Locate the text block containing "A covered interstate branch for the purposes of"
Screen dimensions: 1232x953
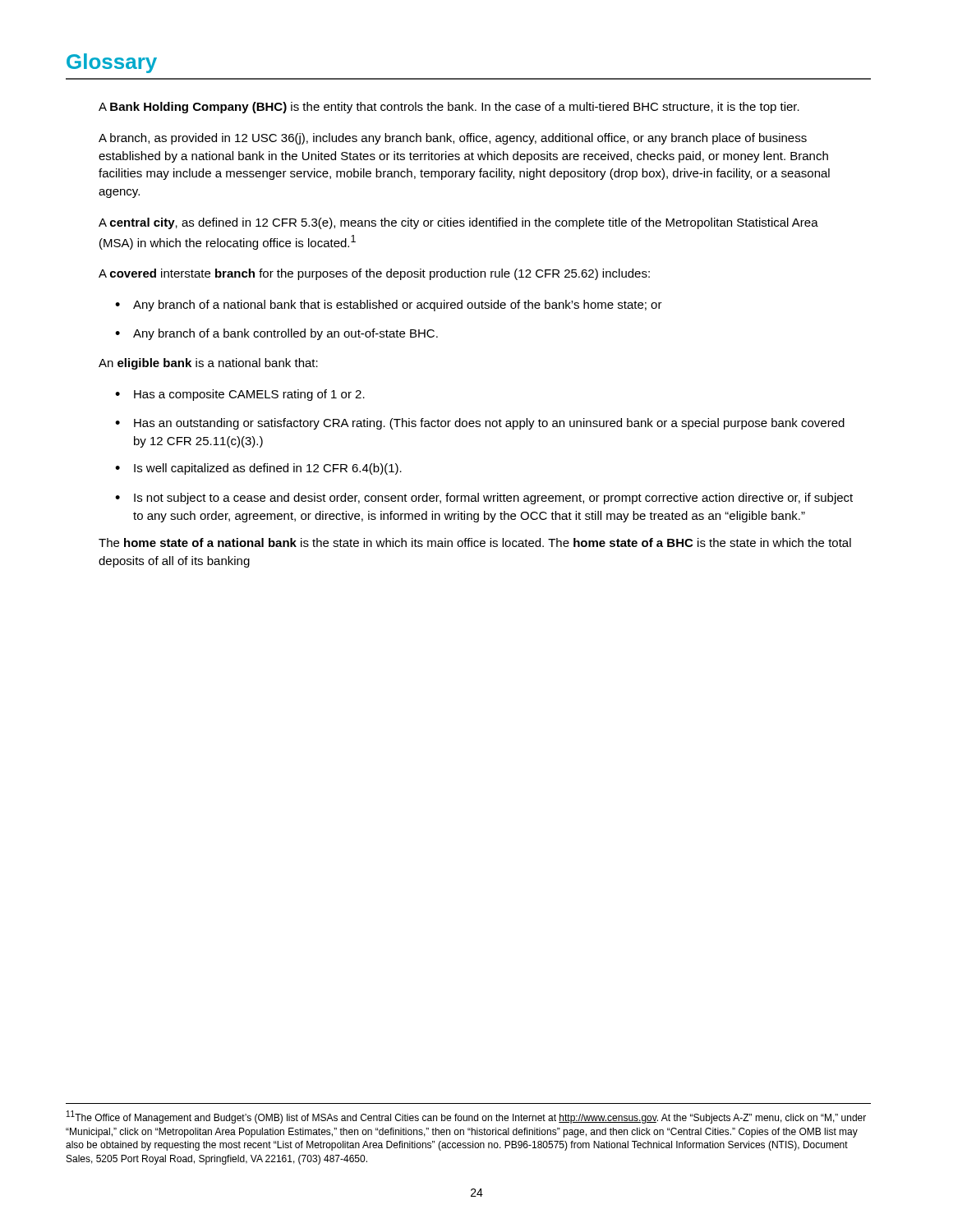click(375, 273)
